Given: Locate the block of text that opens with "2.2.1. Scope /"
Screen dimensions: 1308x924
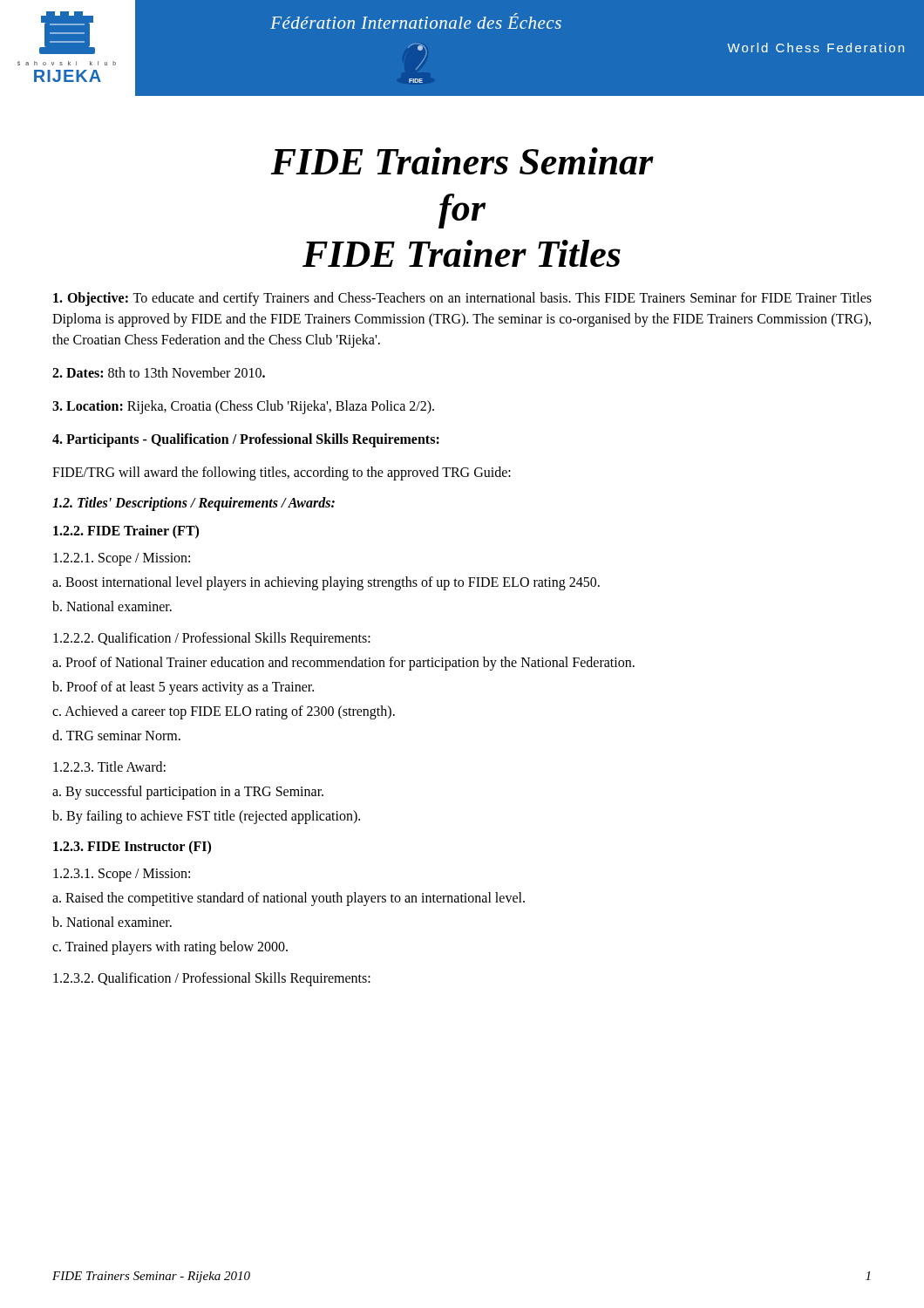Looking at the screenshot, I should (x=122, y=558).
